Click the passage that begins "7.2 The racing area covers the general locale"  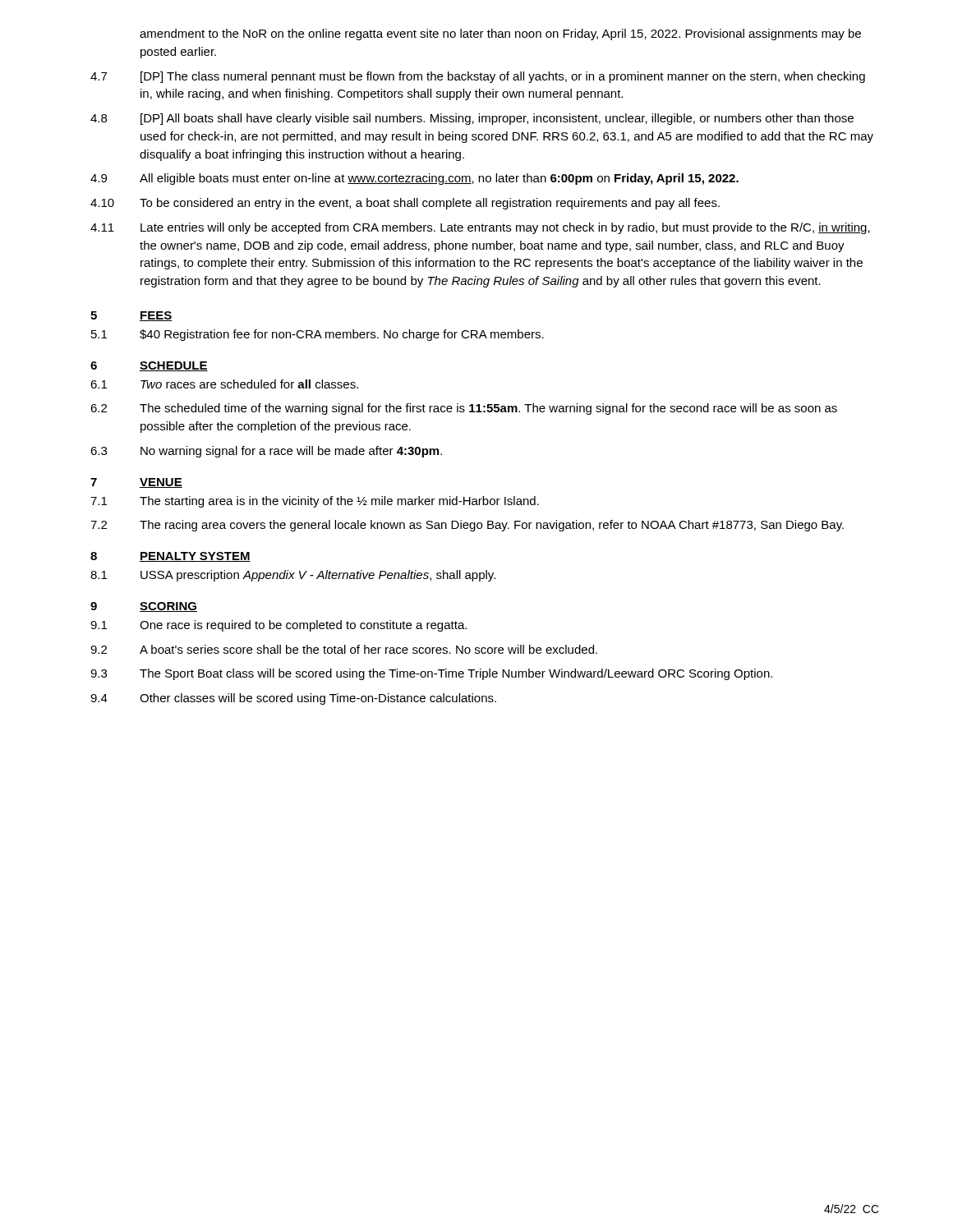point(485,525)
